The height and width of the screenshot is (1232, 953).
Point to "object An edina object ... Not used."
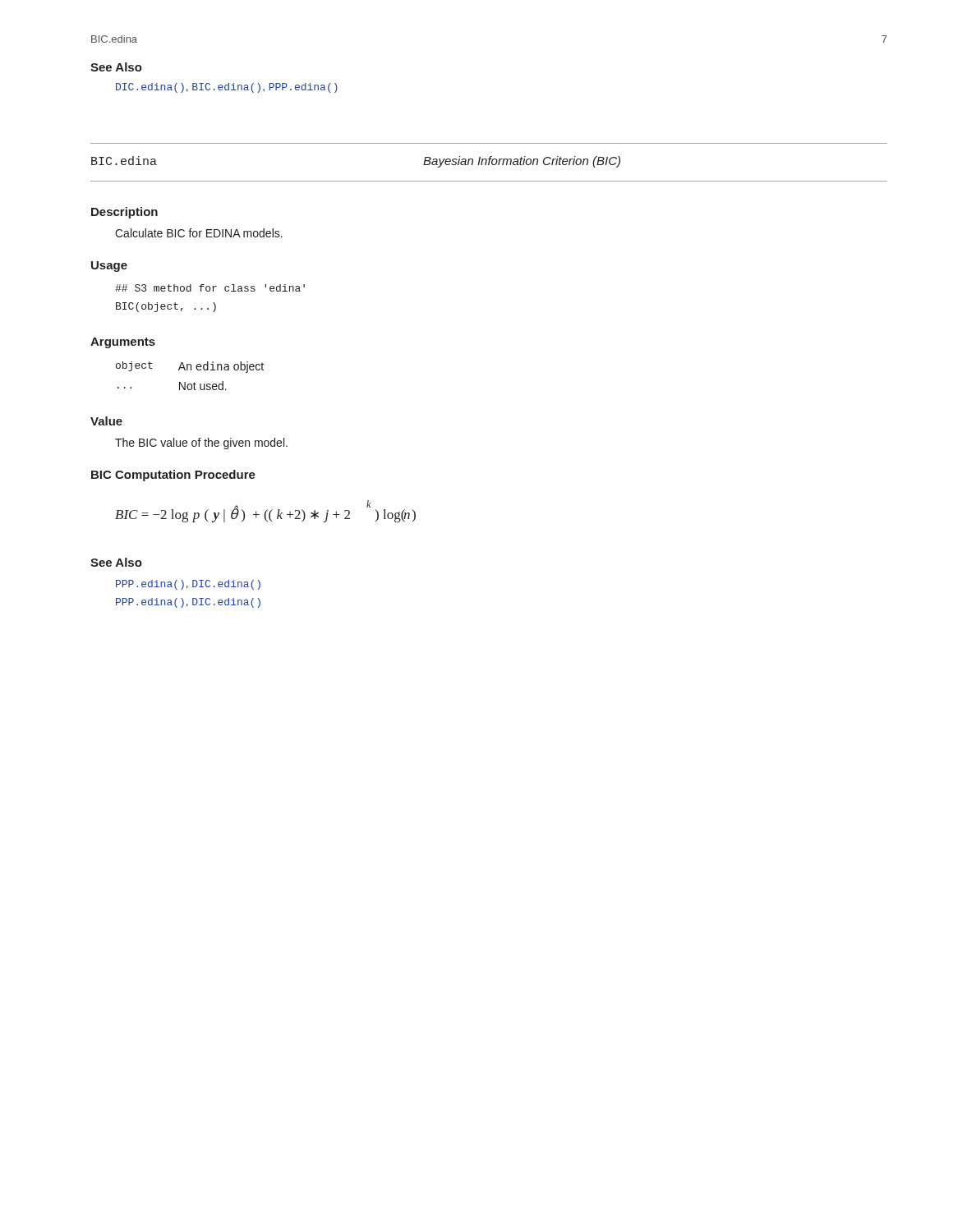tap(202, 376)
